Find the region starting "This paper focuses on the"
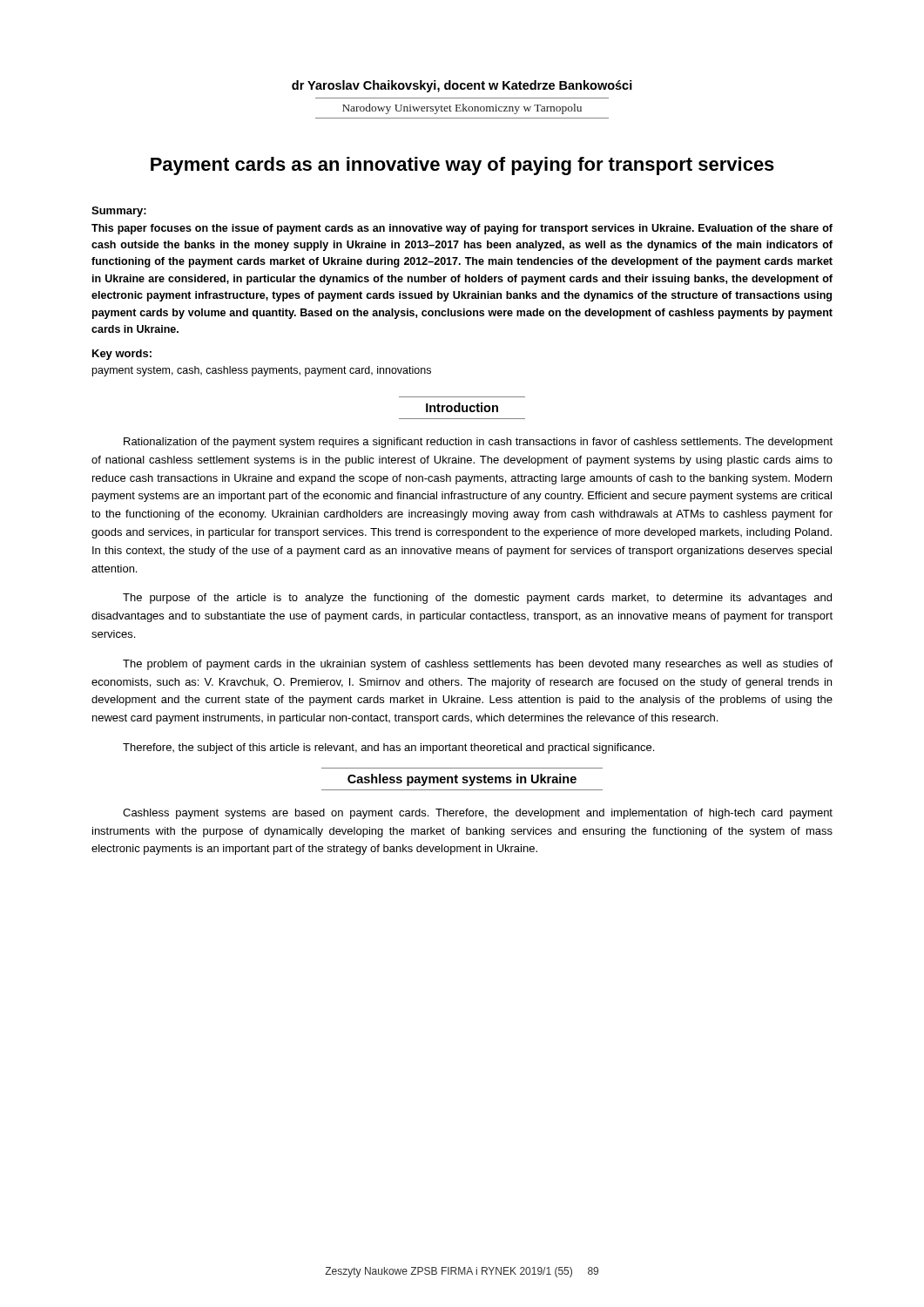924x1307 pixels. pos(462,279)
